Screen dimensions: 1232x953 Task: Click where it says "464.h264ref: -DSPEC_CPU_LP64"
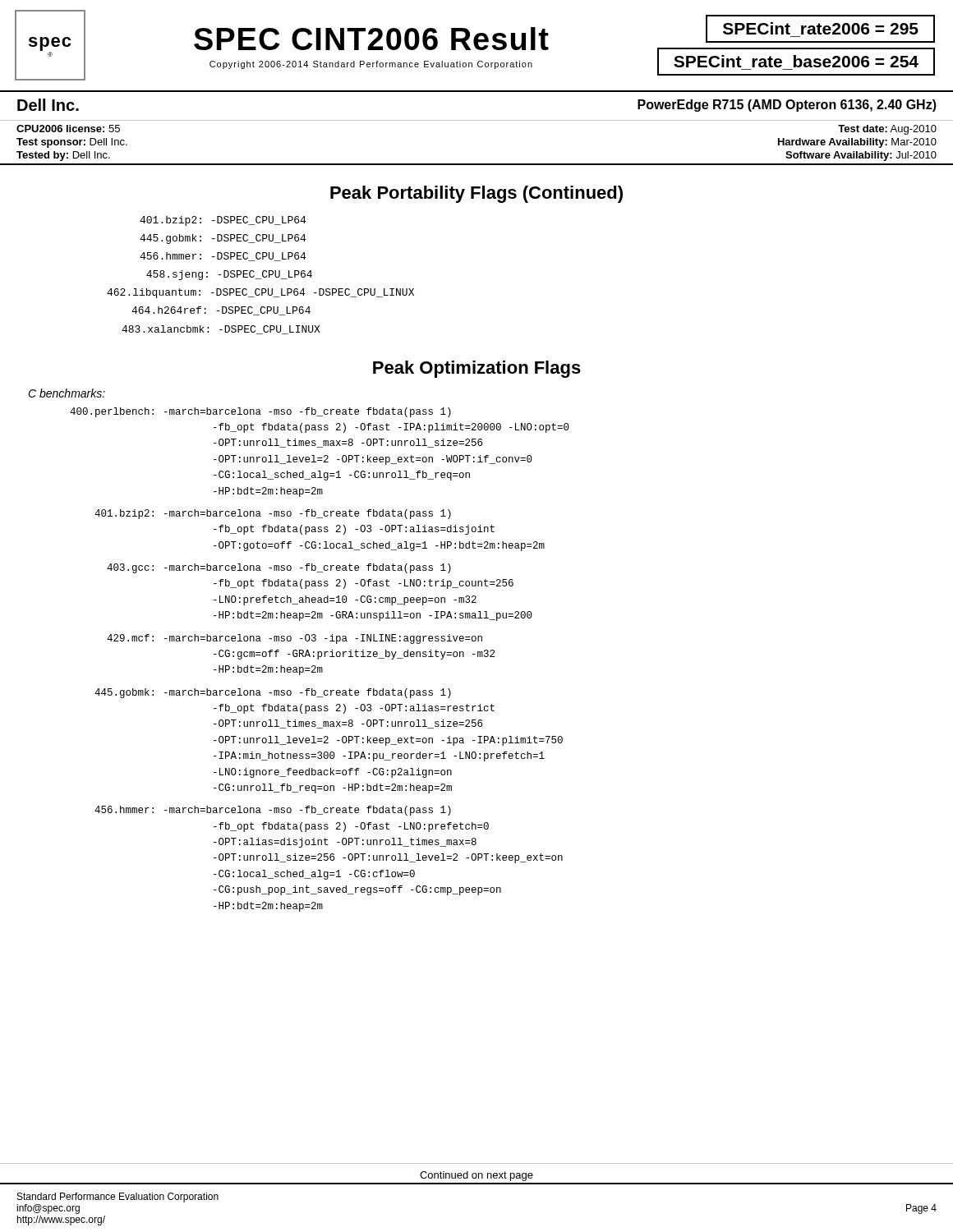(x=221, y=311)
